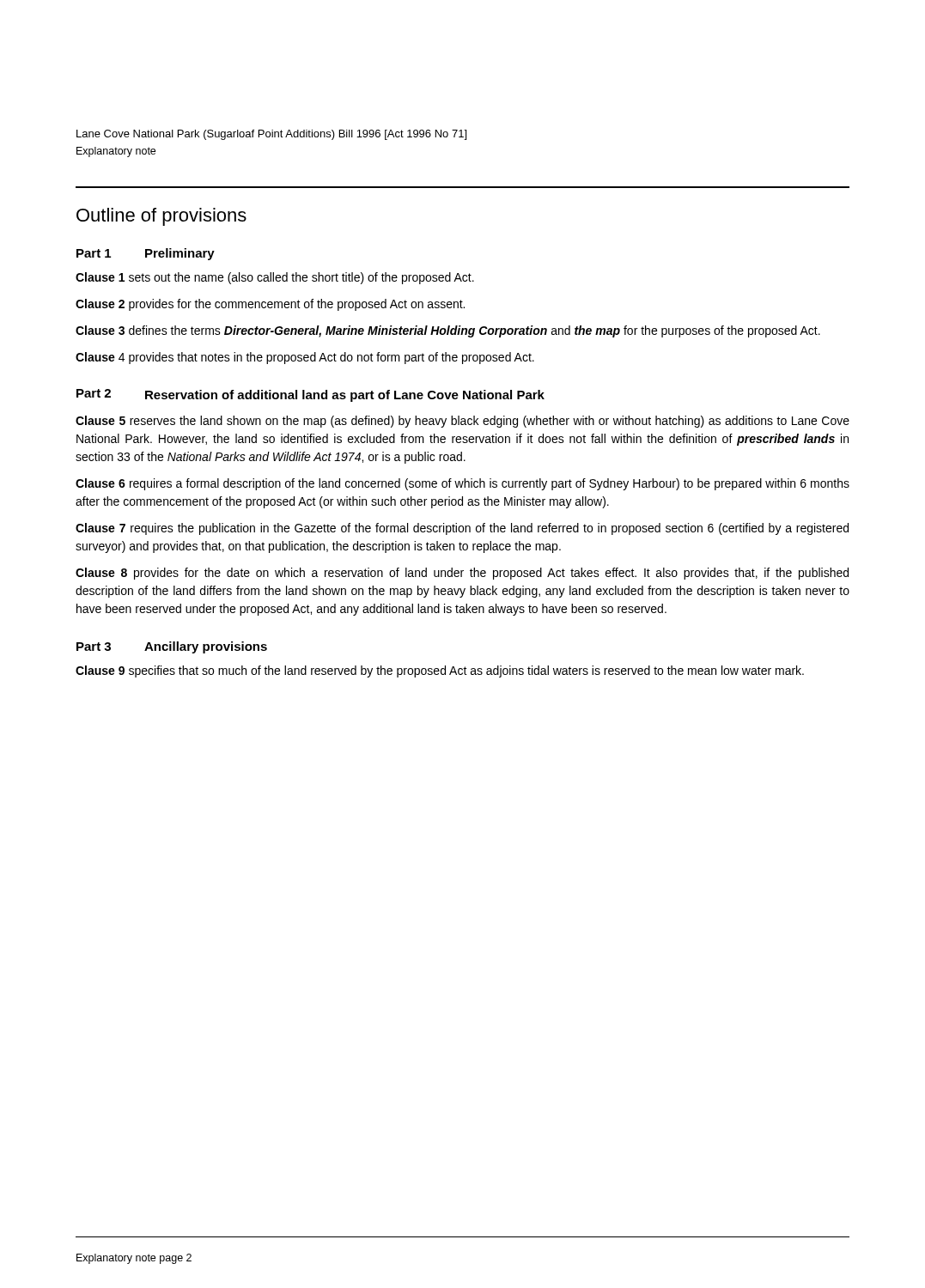The height and width of the screenshot is (1288, 925).
Task: Select the block starting "Clause 7 requires the"
Action: coord(462,537)
